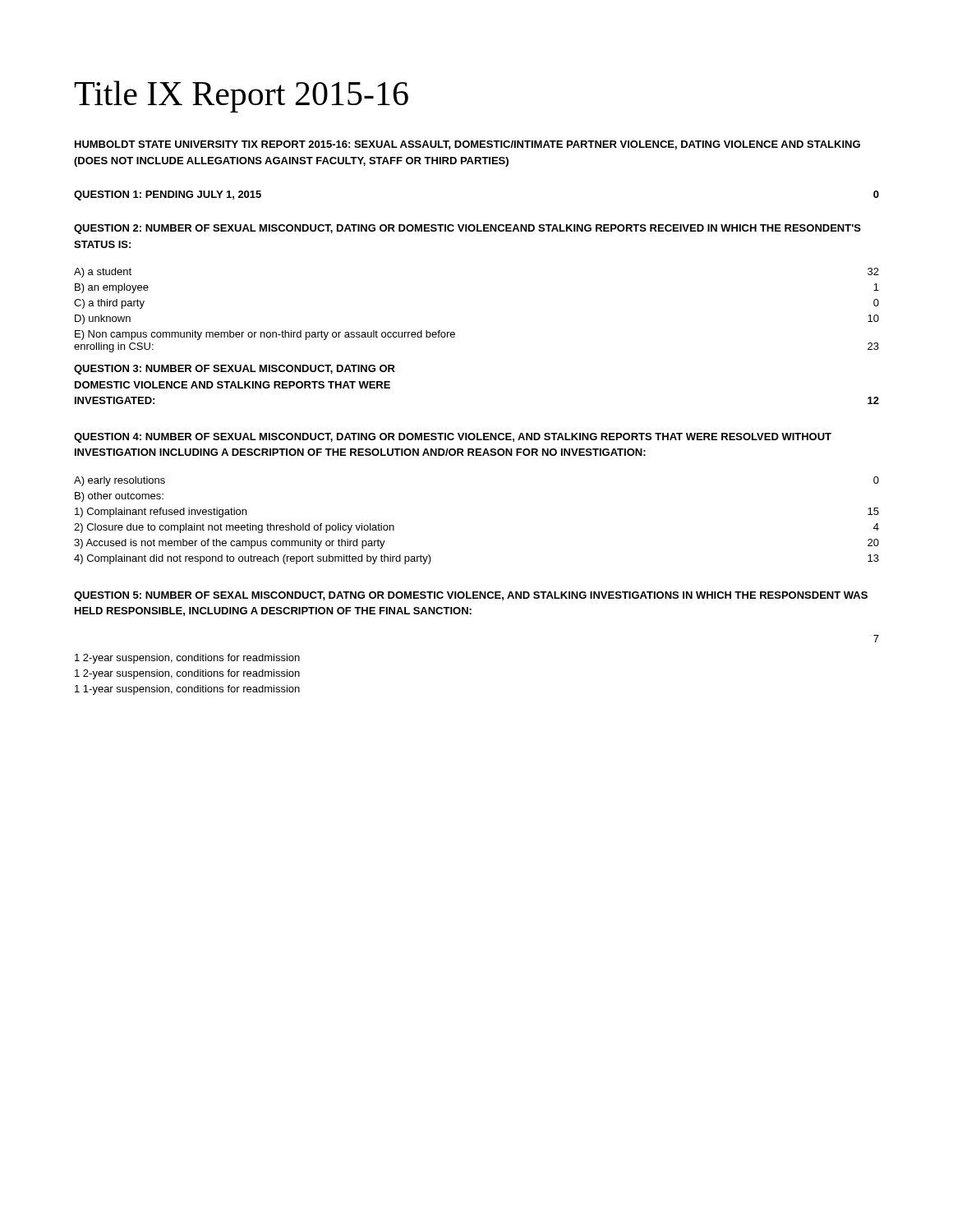
Task: Select the text block starting "QUESTION 3: NUMBER OF SEXUAL MISCONDUCT, DATING ORDOMESTIC"
Action: [235, 370]
